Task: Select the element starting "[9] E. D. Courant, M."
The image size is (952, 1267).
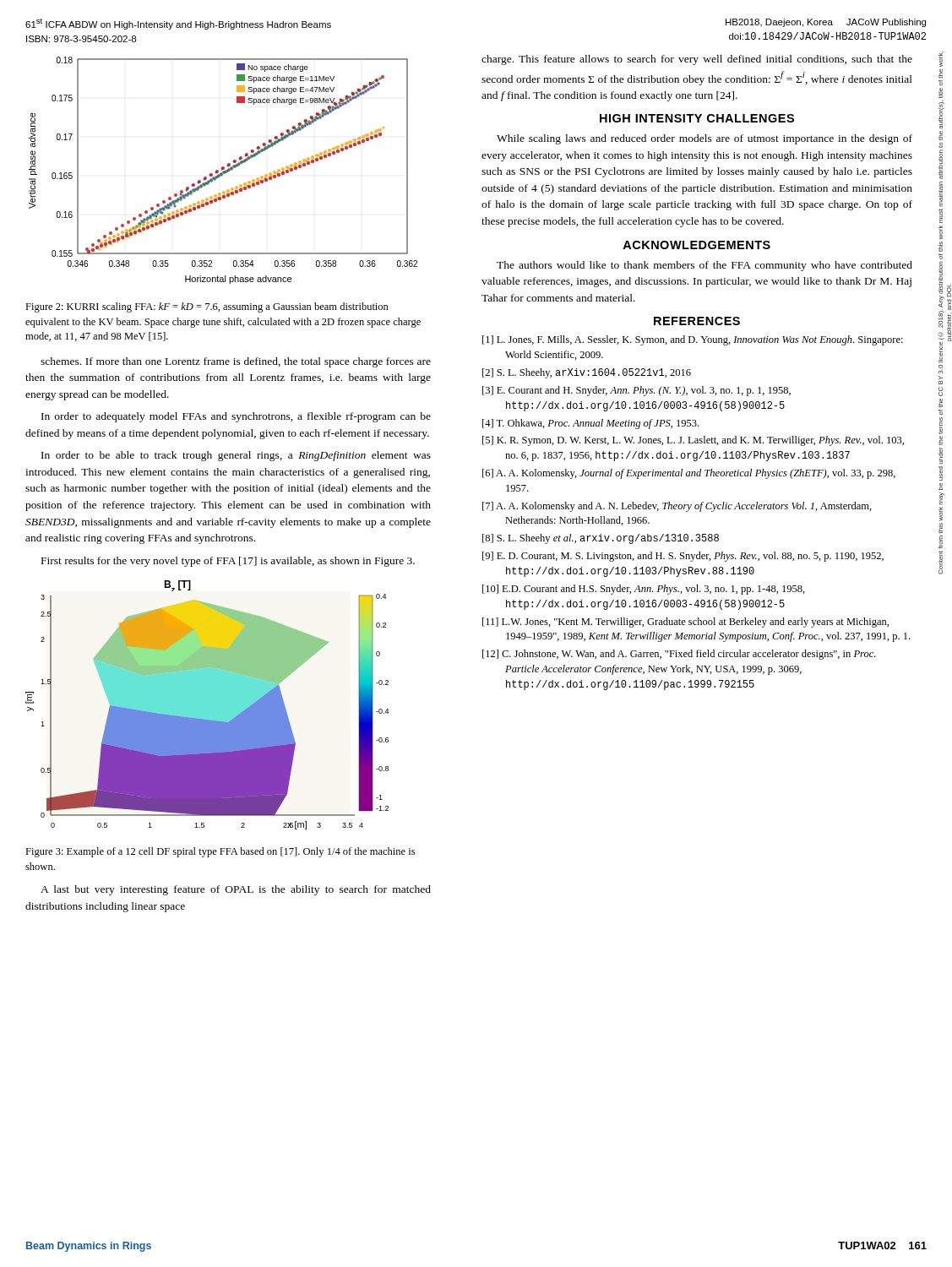Action: click(683, 564)
